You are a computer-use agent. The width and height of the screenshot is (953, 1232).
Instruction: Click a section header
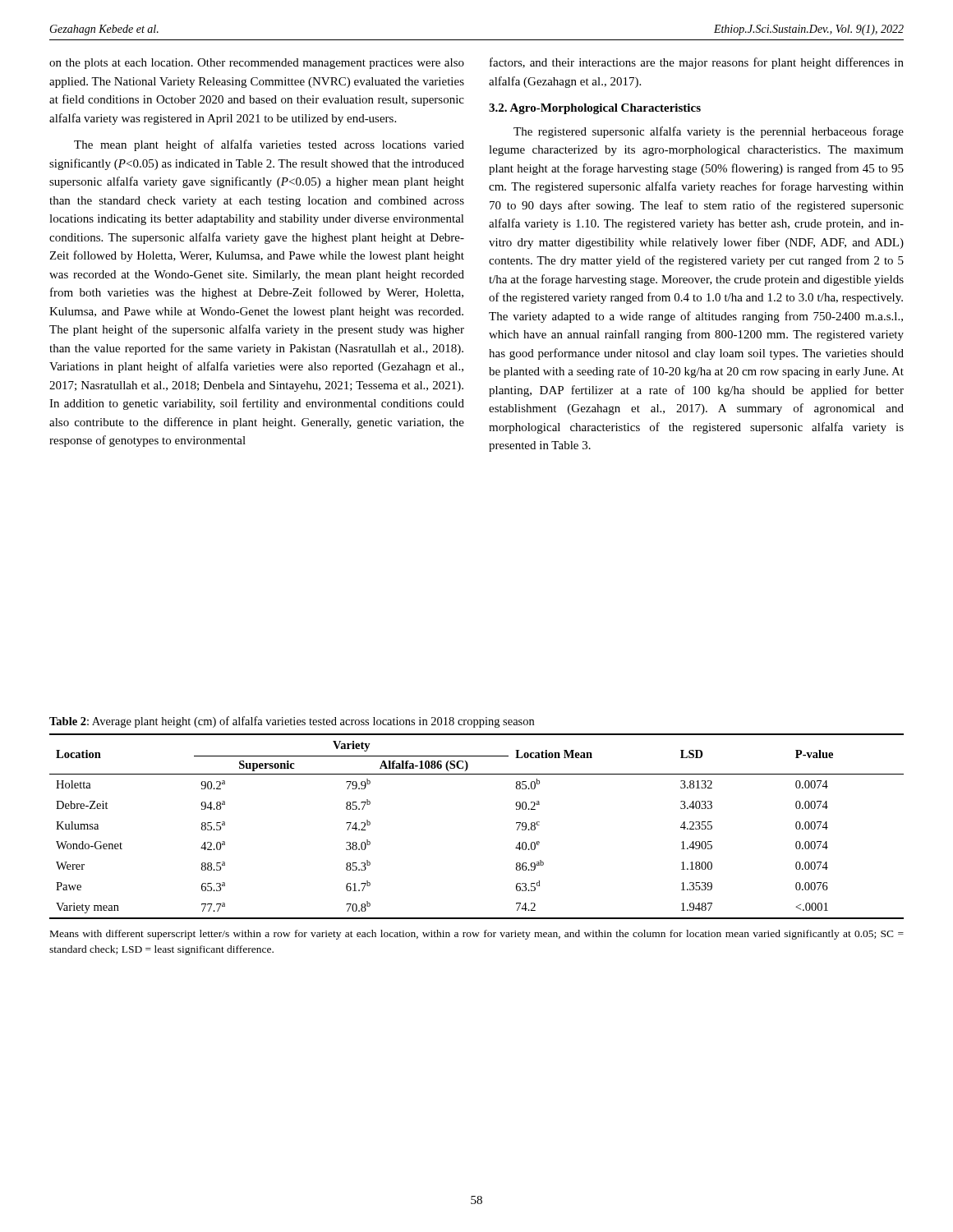click(595, 108)
